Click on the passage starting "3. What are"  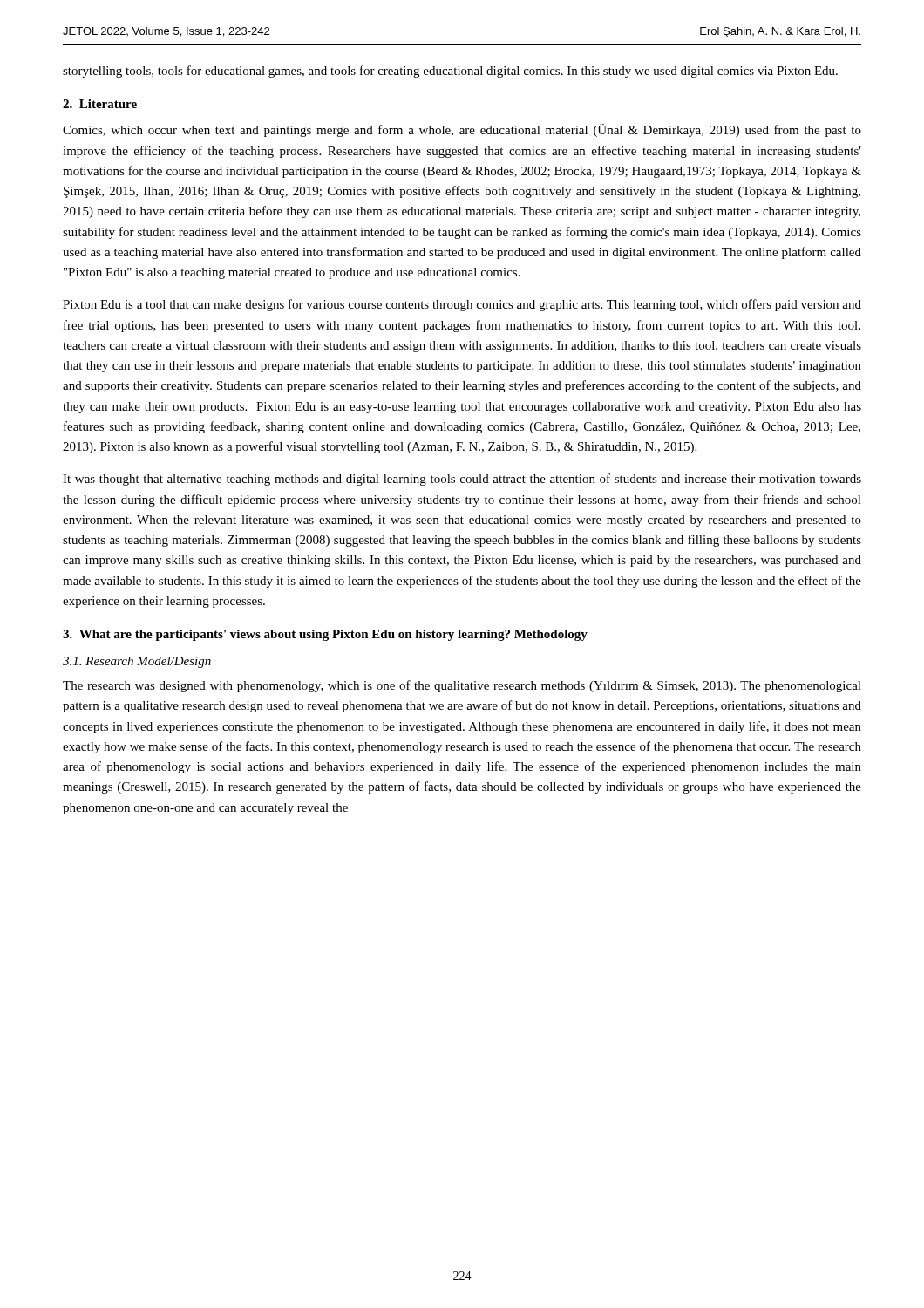coord(325,634)
